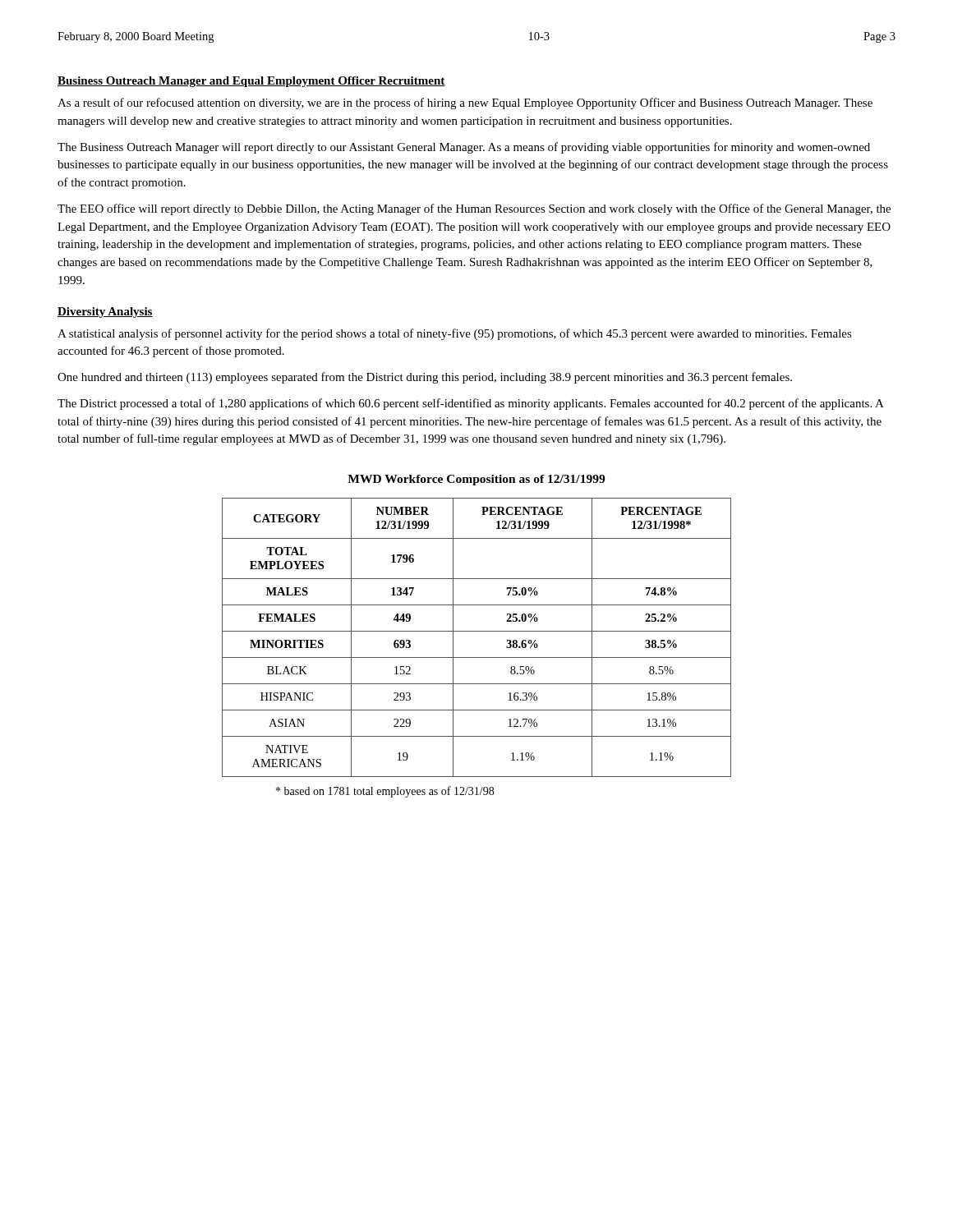This screenshot has height=1232, width=953.
Task: Find the section header on this page that starts "Business Outreach Manager and"
Action: [251, 81]
